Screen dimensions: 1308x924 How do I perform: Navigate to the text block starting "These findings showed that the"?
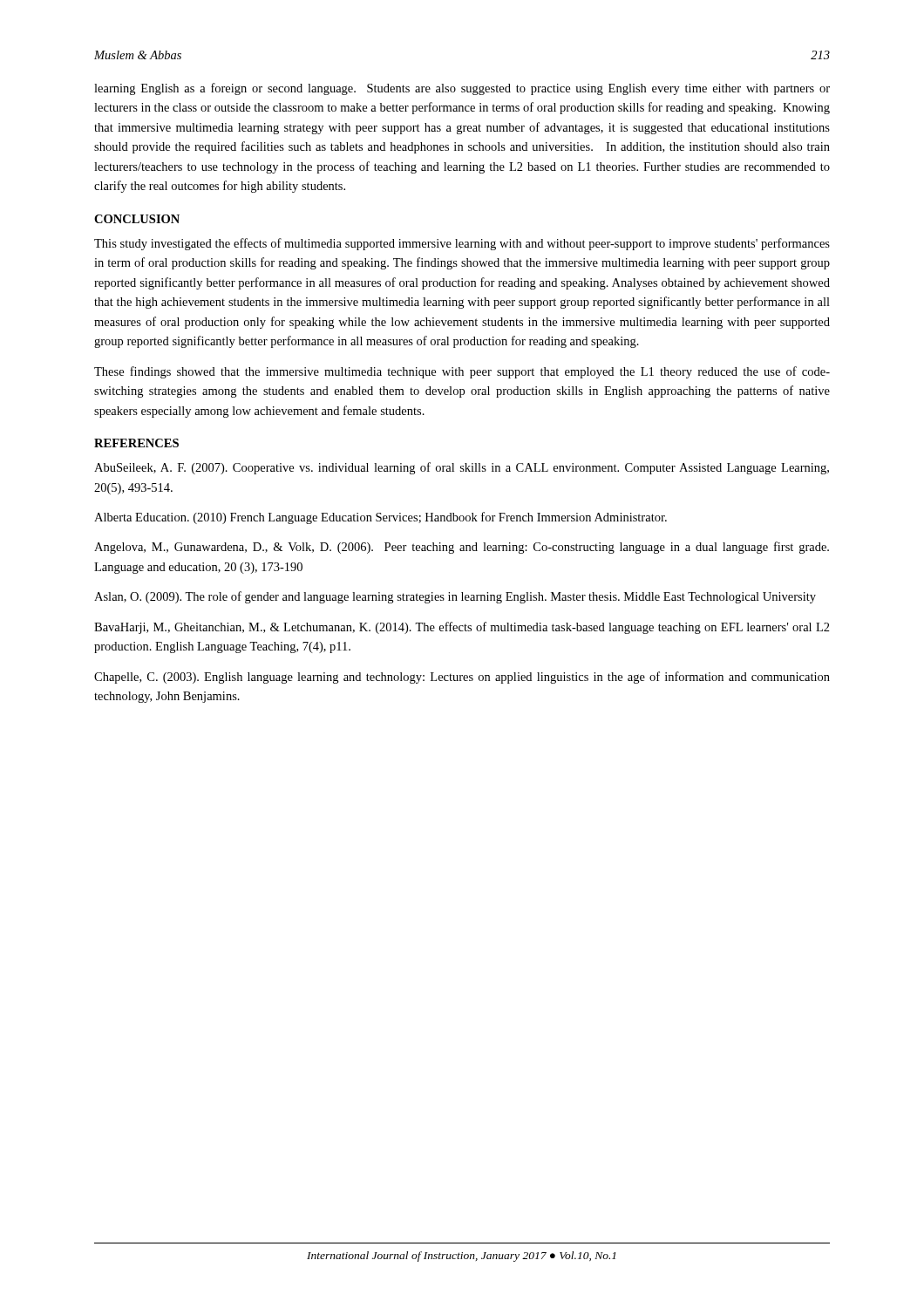462,391
